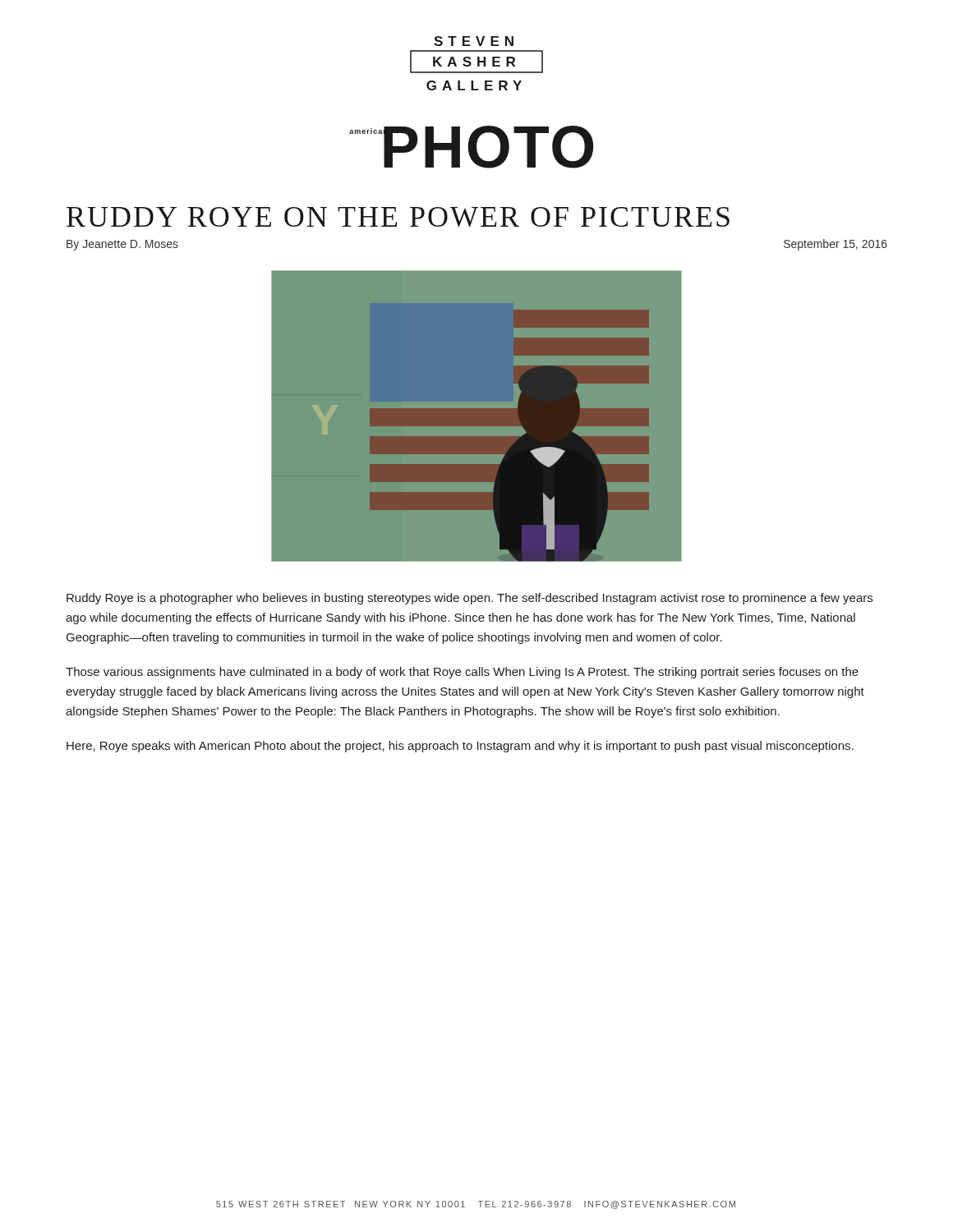
Task: Select the photo
Action: 476,418
